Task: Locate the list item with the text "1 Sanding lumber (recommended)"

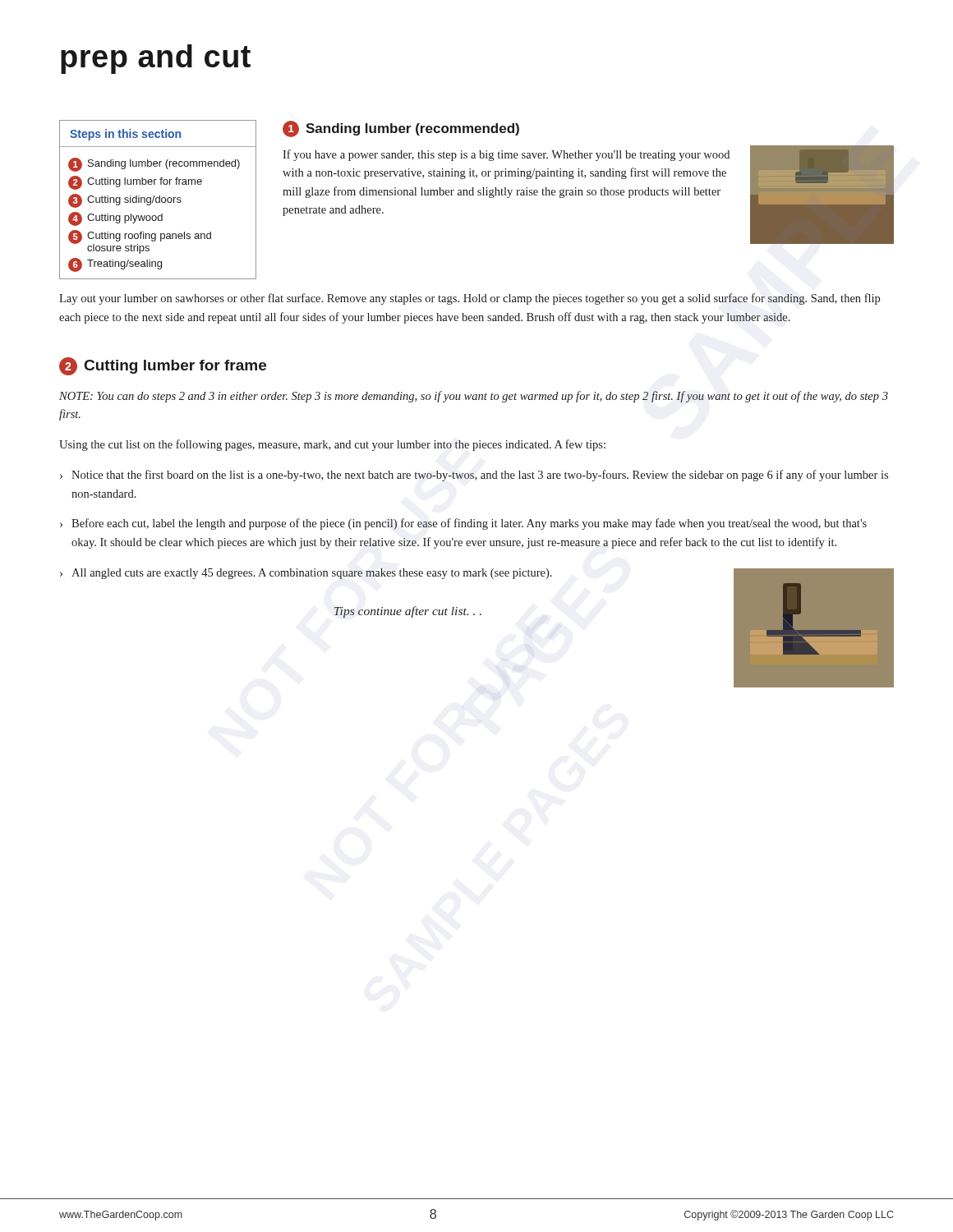Action: (154, 164)
